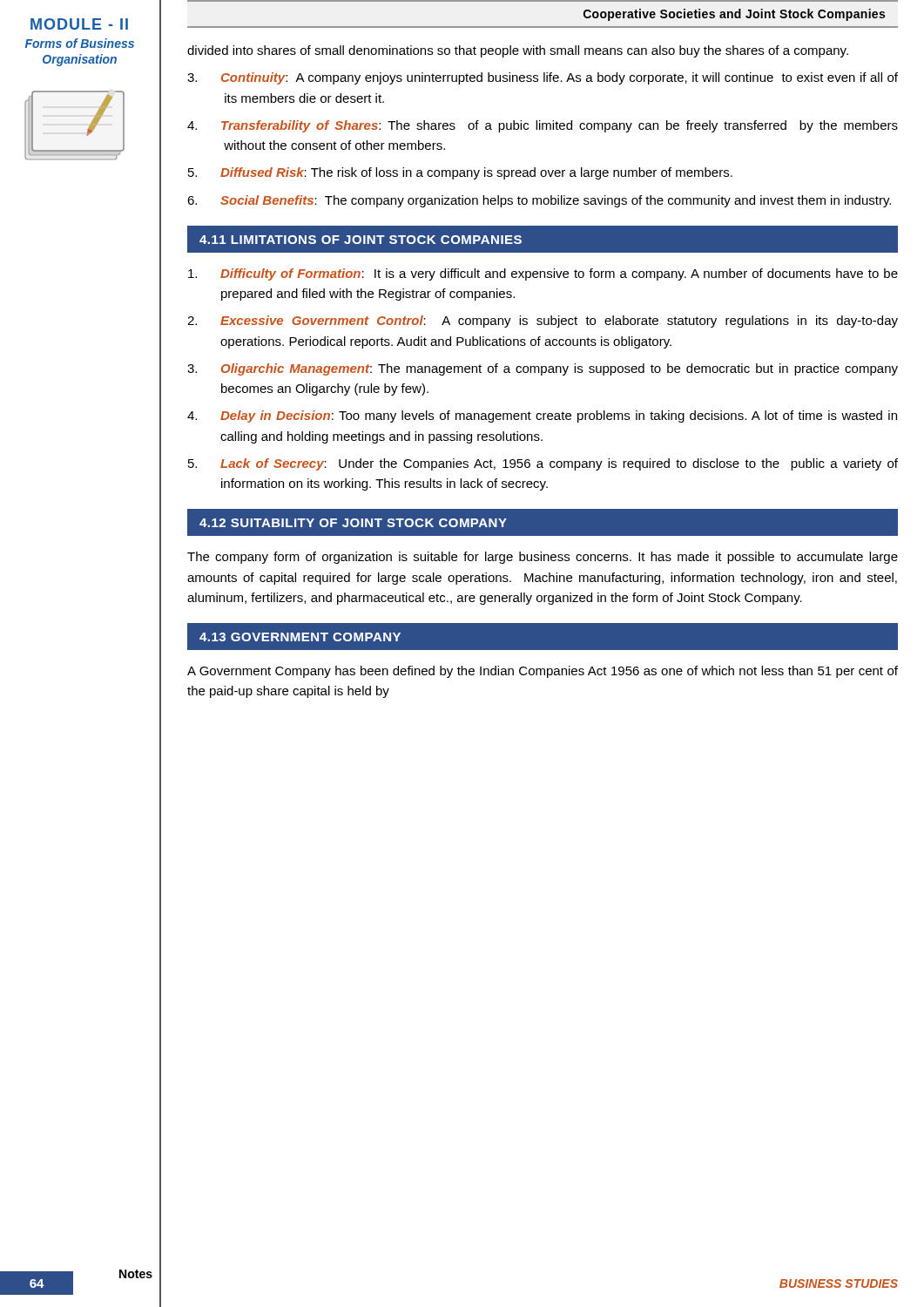
Task: Click on the block starting "3. Continuity: A company enjoys"
Action: tap(543, 88)
